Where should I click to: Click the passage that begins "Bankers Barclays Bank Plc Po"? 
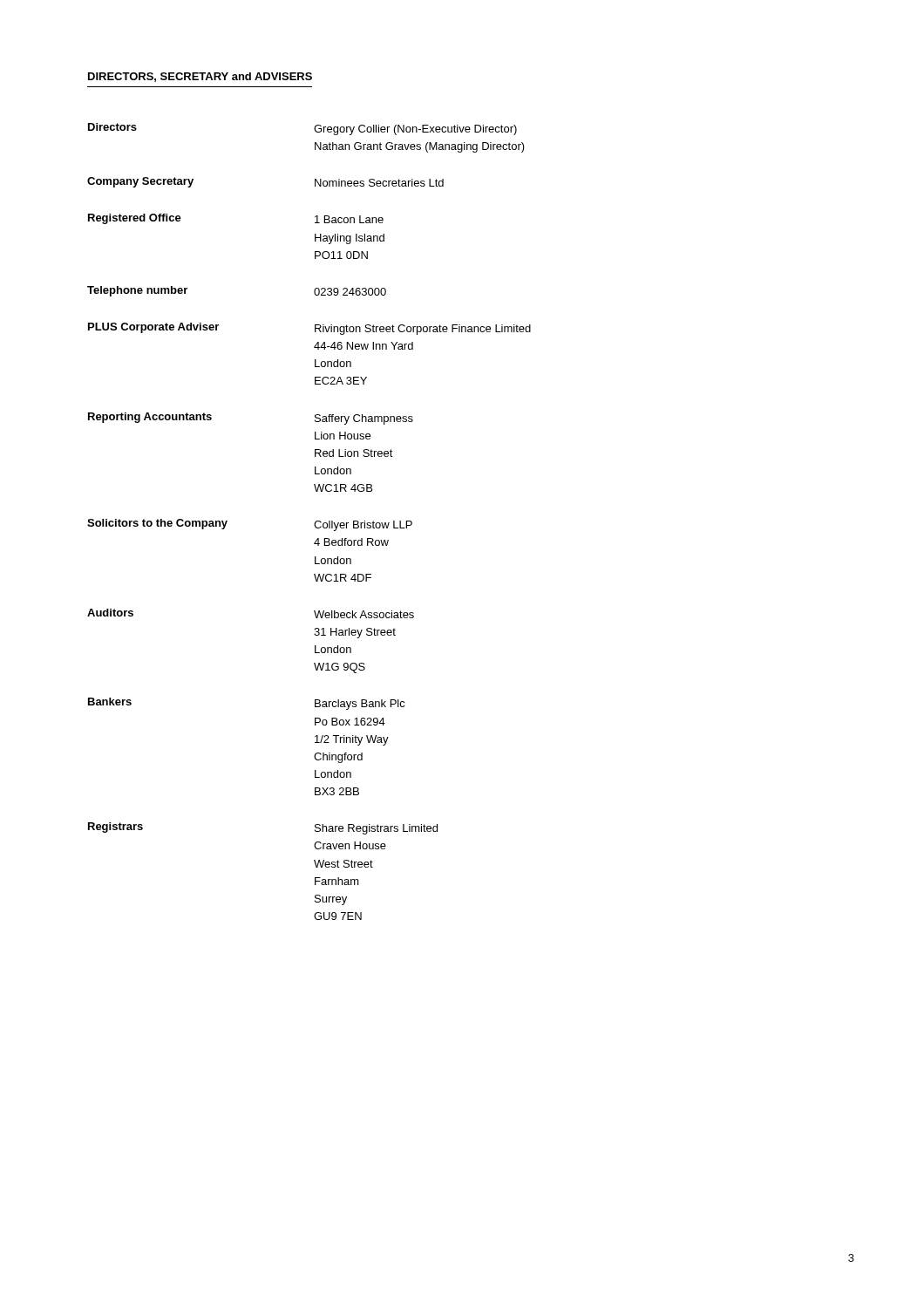pos(116,703)
